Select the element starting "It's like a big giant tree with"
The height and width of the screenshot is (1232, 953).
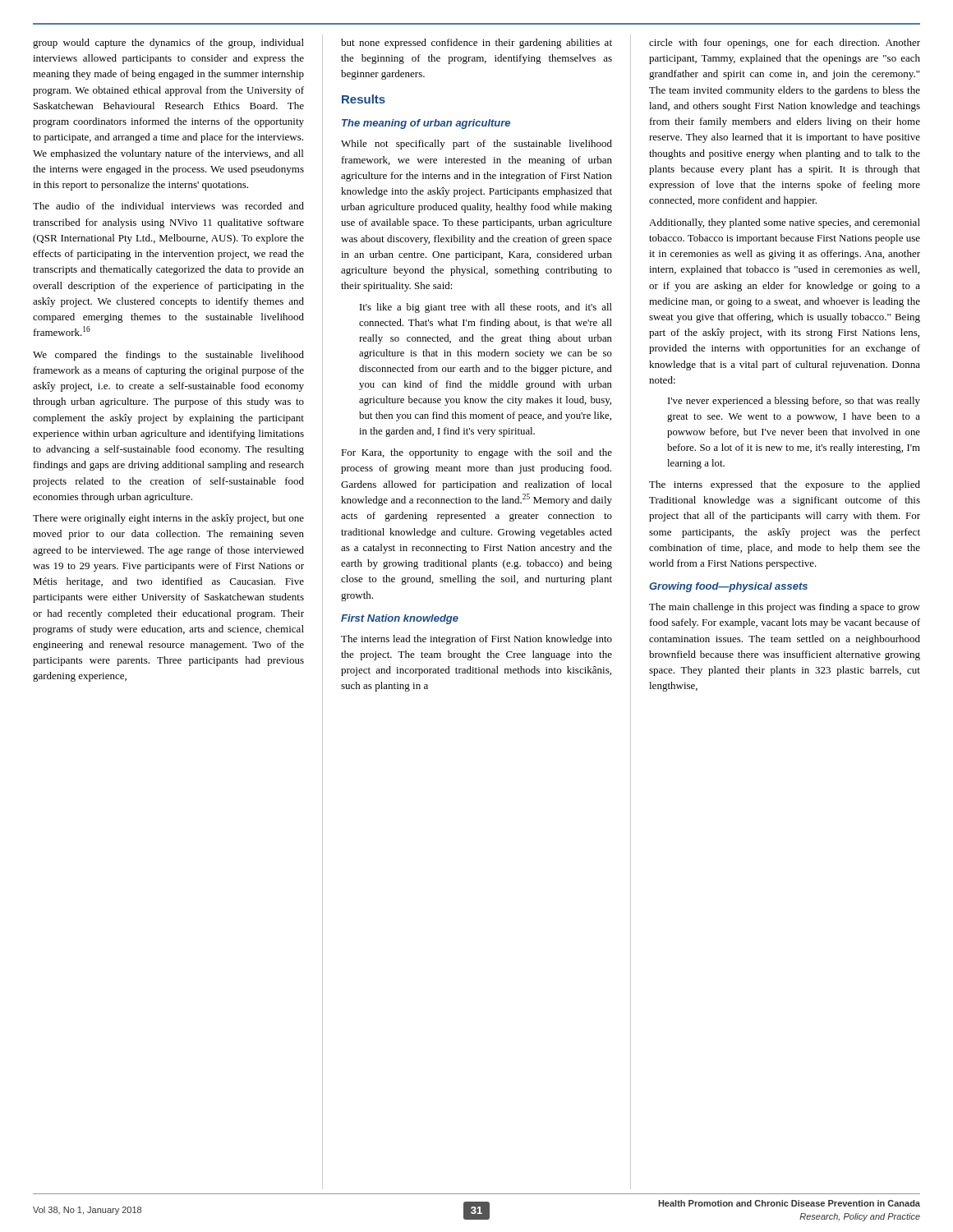click(x=486, y=369)
